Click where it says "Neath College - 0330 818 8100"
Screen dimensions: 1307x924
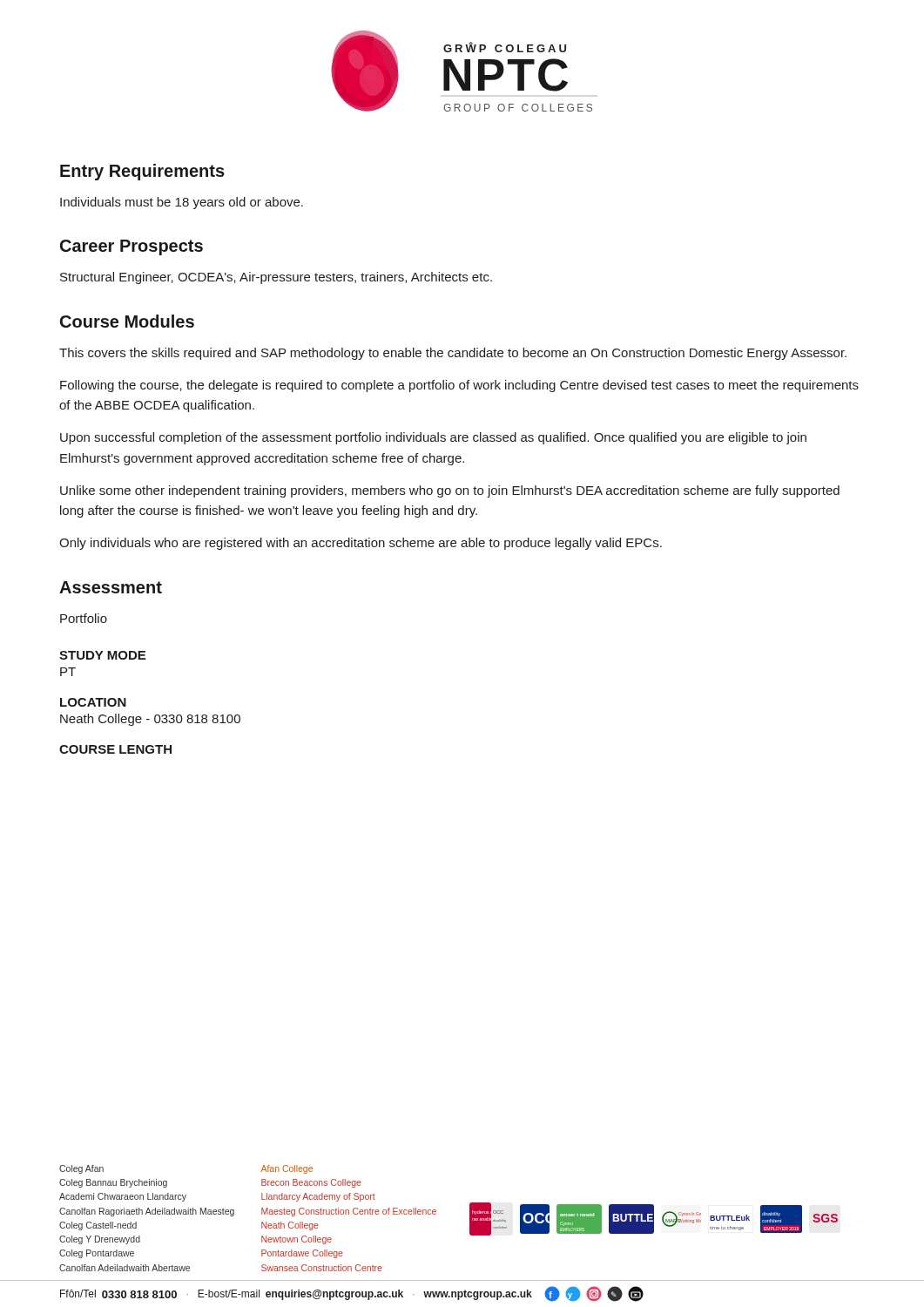[x=150, y=718]
